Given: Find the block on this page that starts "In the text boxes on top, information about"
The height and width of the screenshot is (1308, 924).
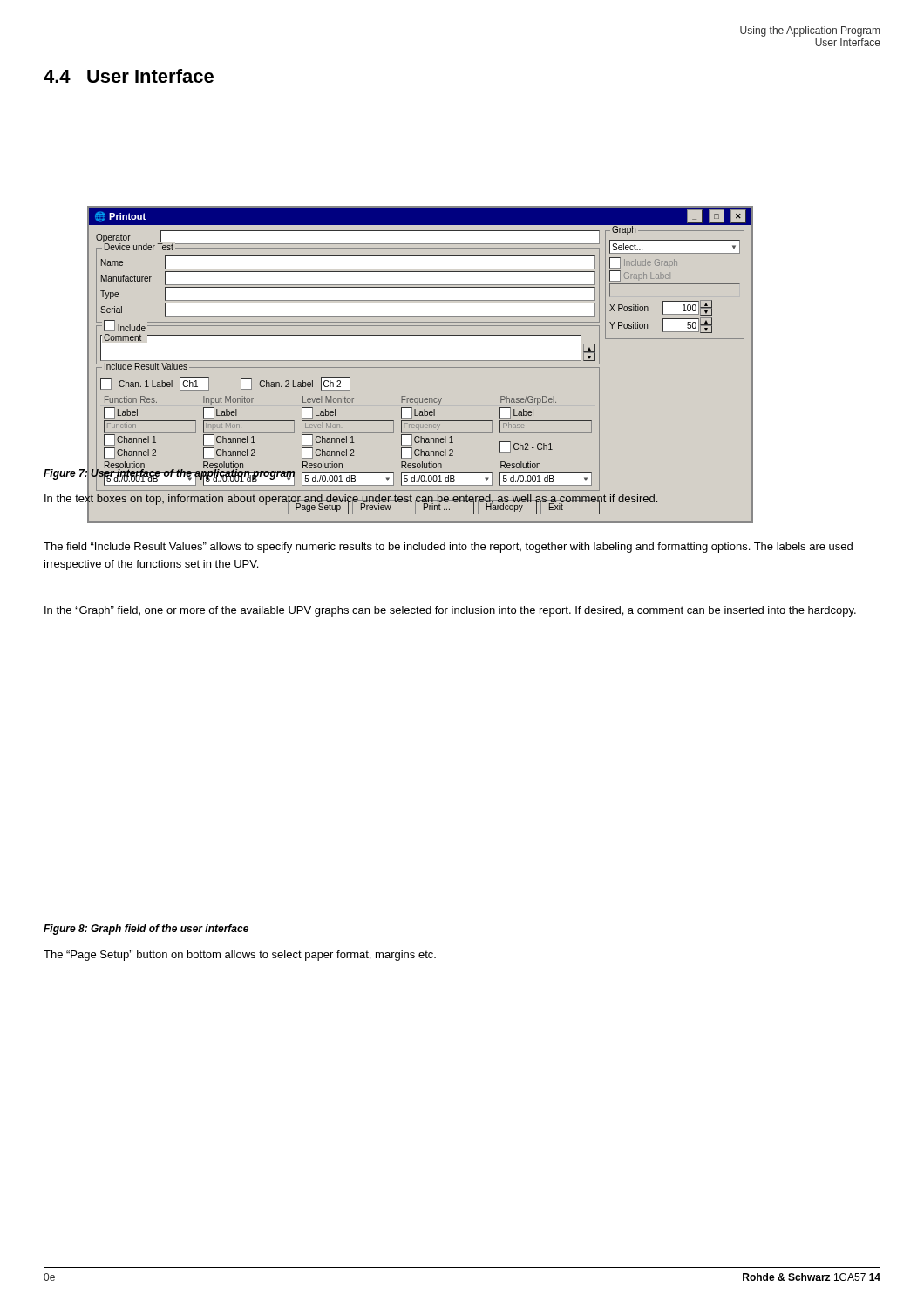Looking at the screenshot, I should point(351,498).
